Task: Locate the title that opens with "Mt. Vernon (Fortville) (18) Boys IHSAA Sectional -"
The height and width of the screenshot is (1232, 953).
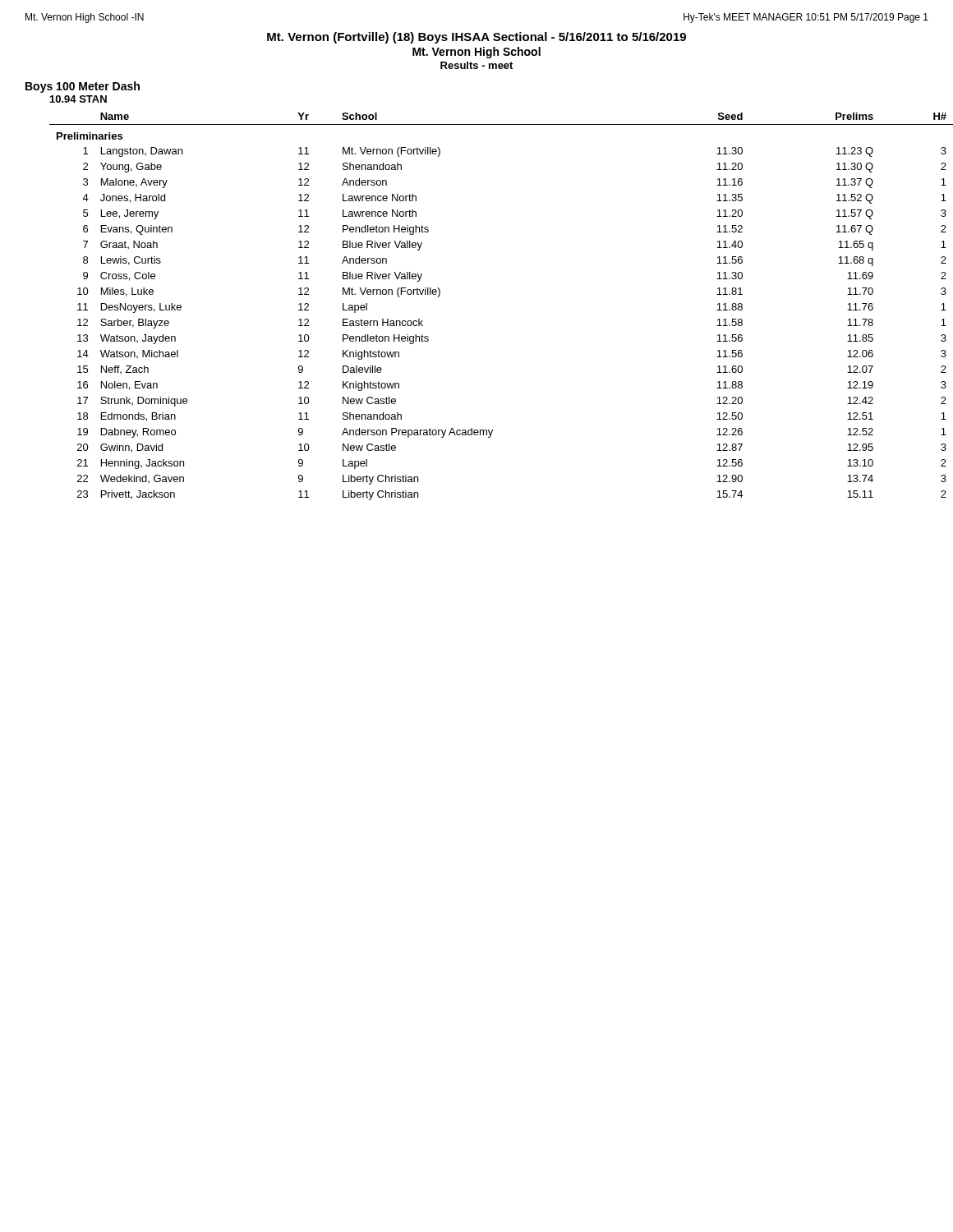Action: 476,37
